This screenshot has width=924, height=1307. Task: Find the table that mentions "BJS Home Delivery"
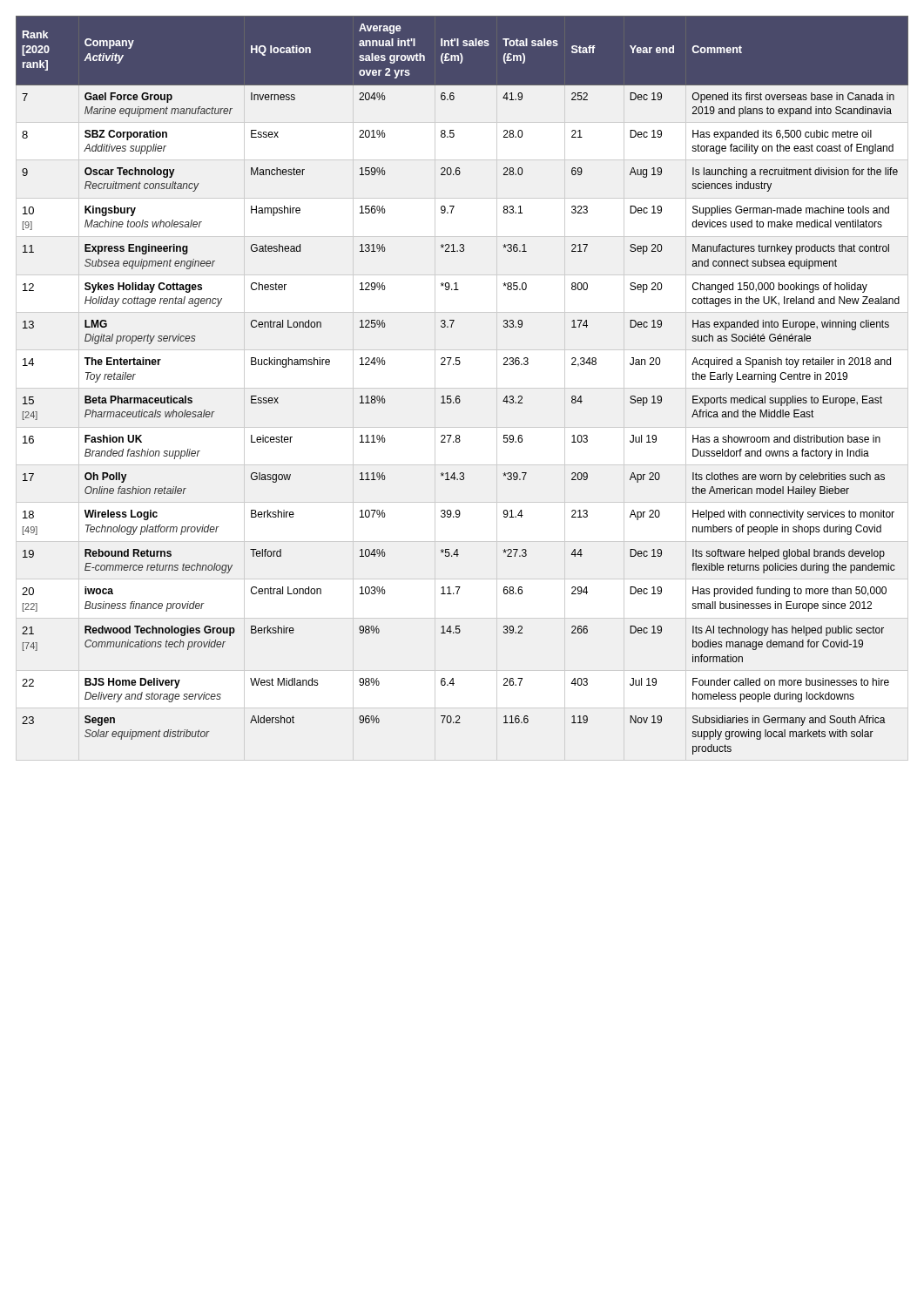tap(462, 388)
